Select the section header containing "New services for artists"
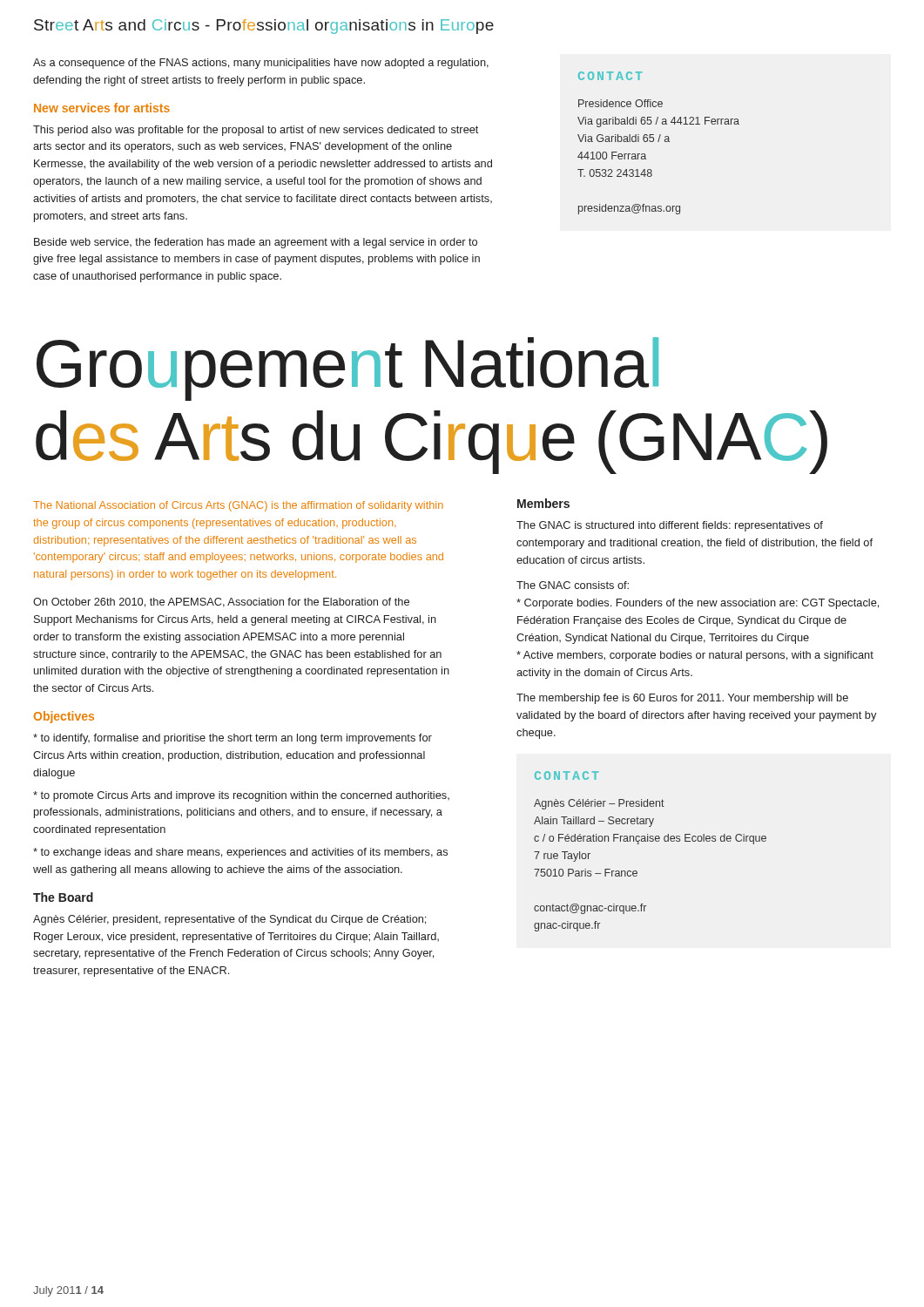The image size is (924, 1307). click(102, 108)
